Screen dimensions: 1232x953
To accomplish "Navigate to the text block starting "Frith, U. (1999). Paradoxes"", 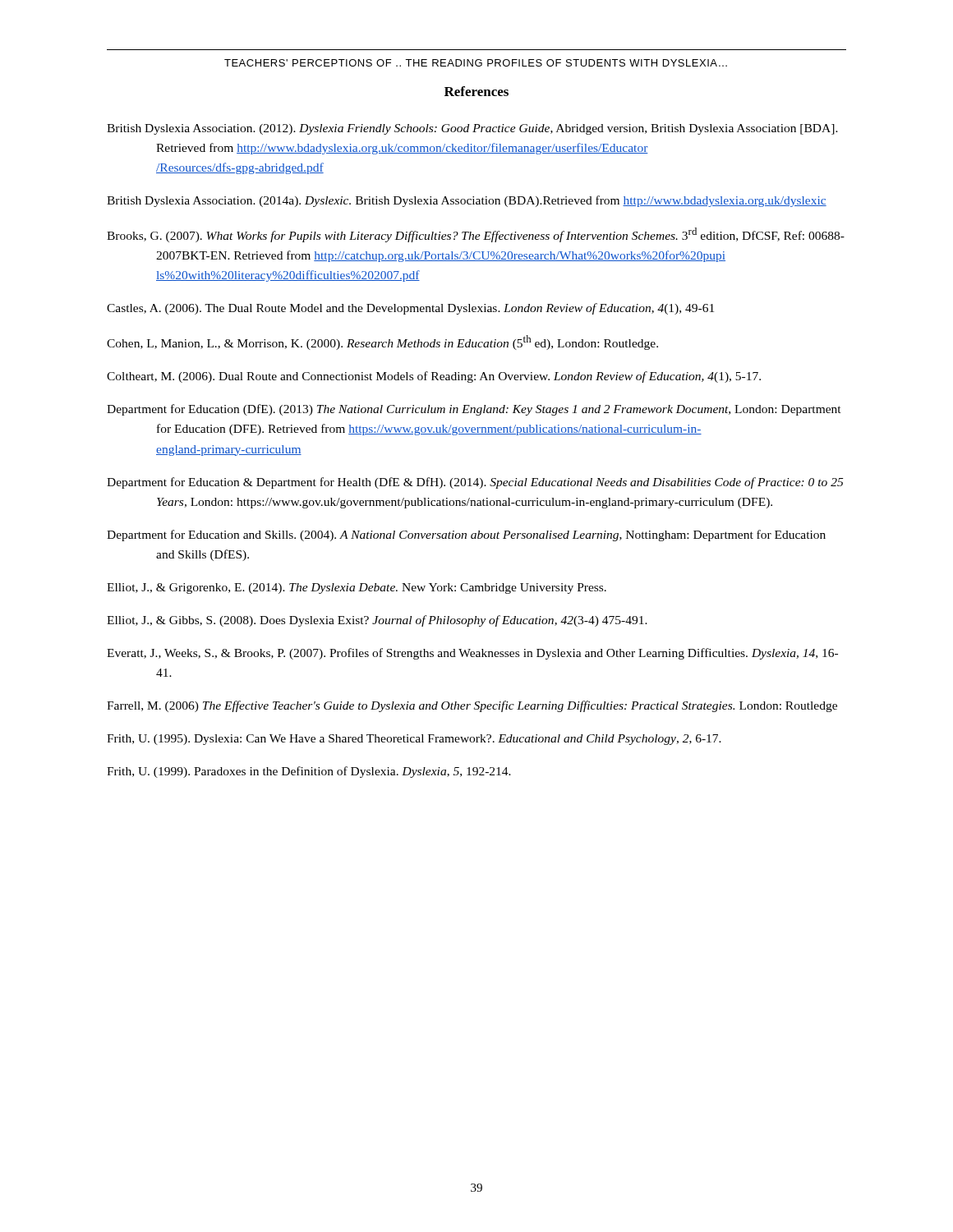I will pos(309,771).
